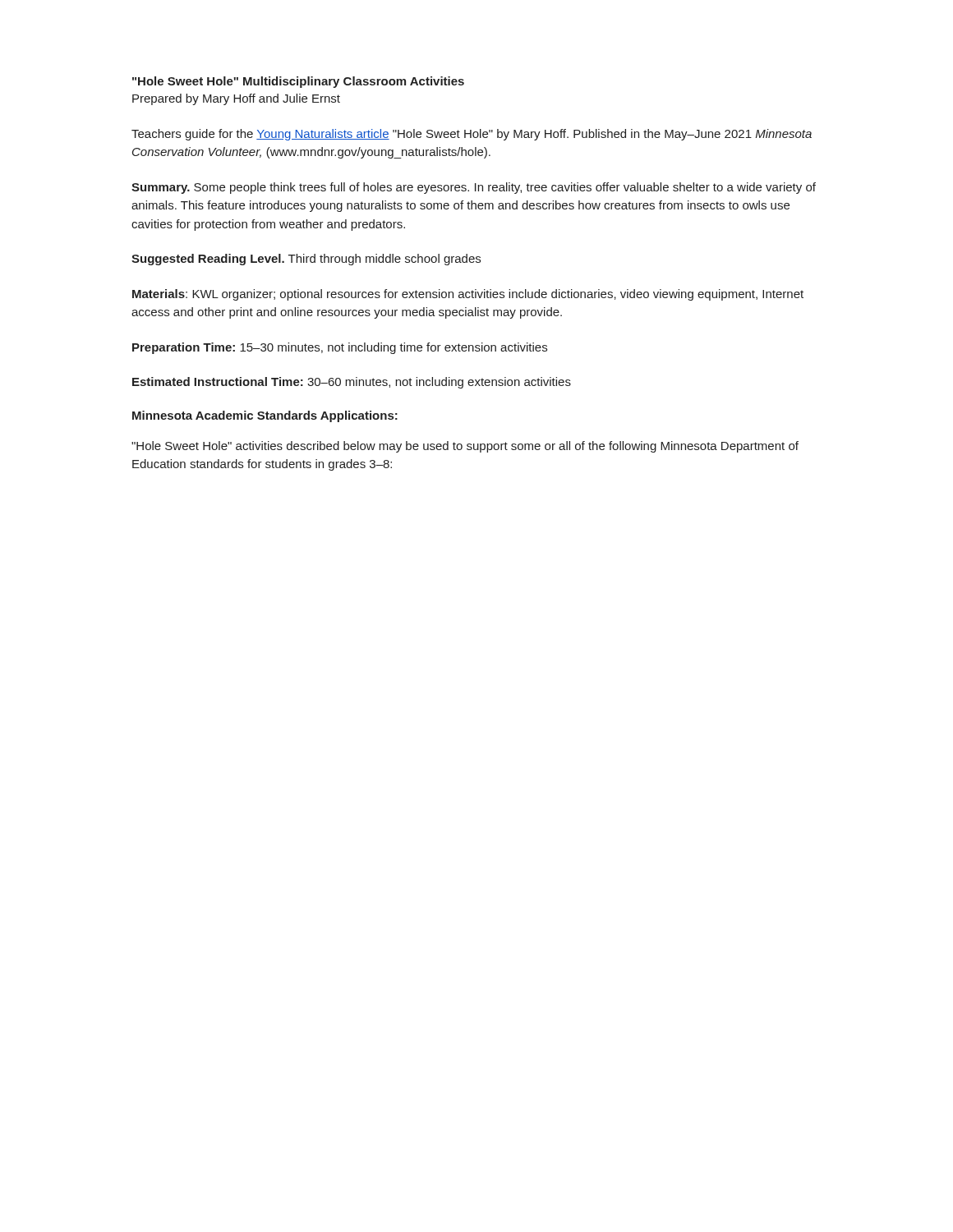Find the text block containing "Preparation Time: 15–30"

coord(340,347)
